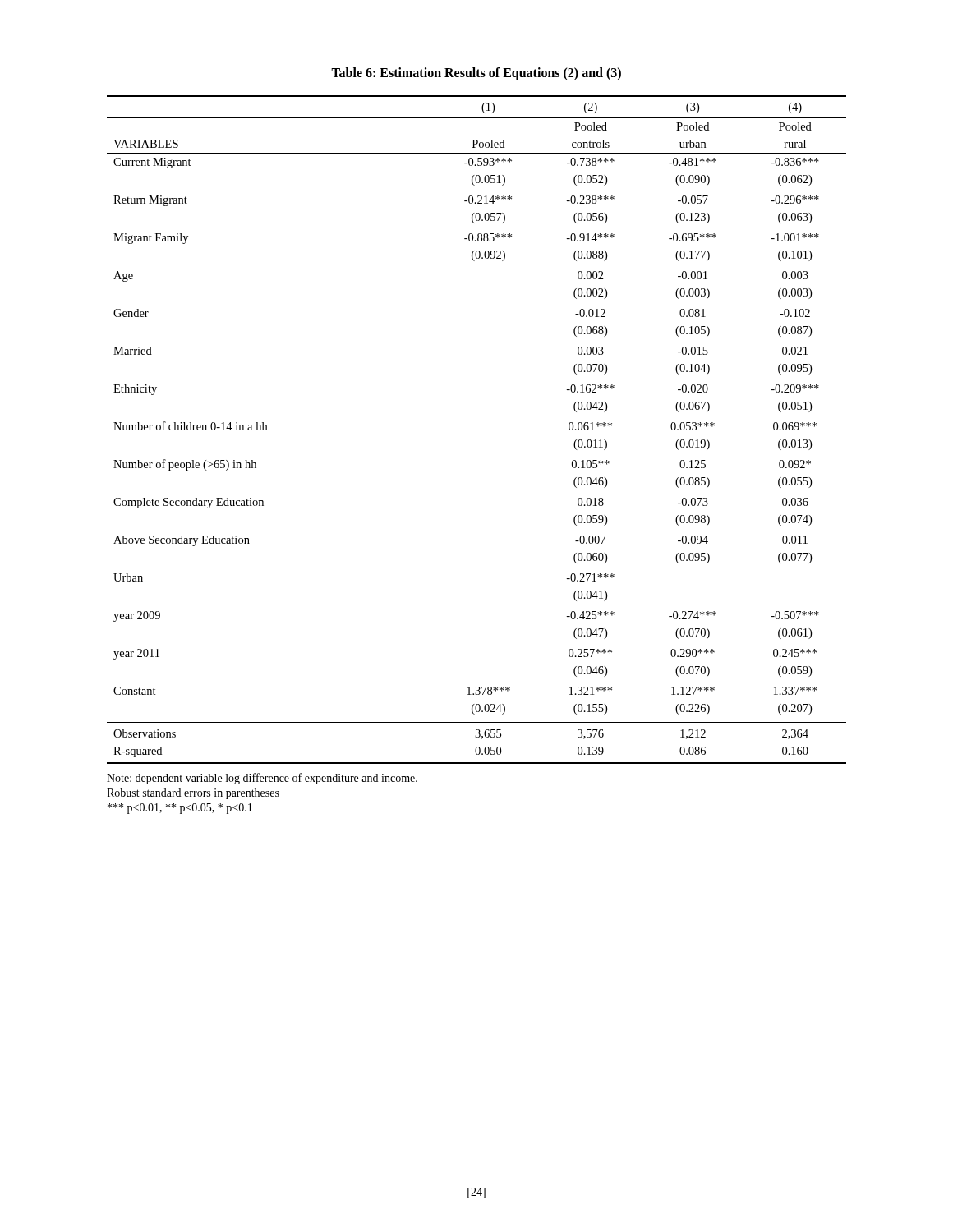Locate the block of text that opens with "Note: dependent variable log difference of expenditure"
953x1232 pixels.
point(262,779)
